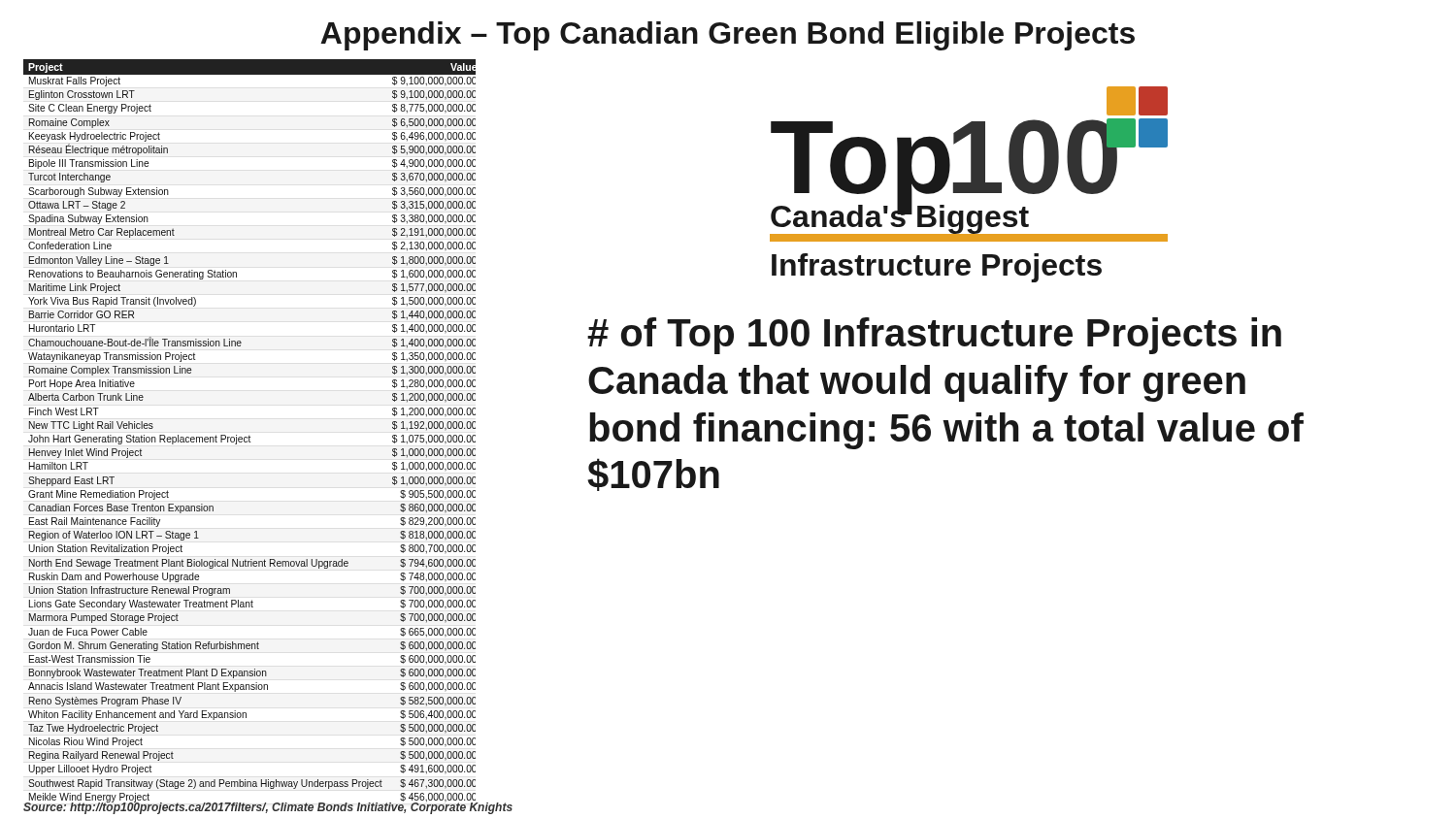Navigate to the element starting "of Top 100 Infrastructure"

pos(966,404)
